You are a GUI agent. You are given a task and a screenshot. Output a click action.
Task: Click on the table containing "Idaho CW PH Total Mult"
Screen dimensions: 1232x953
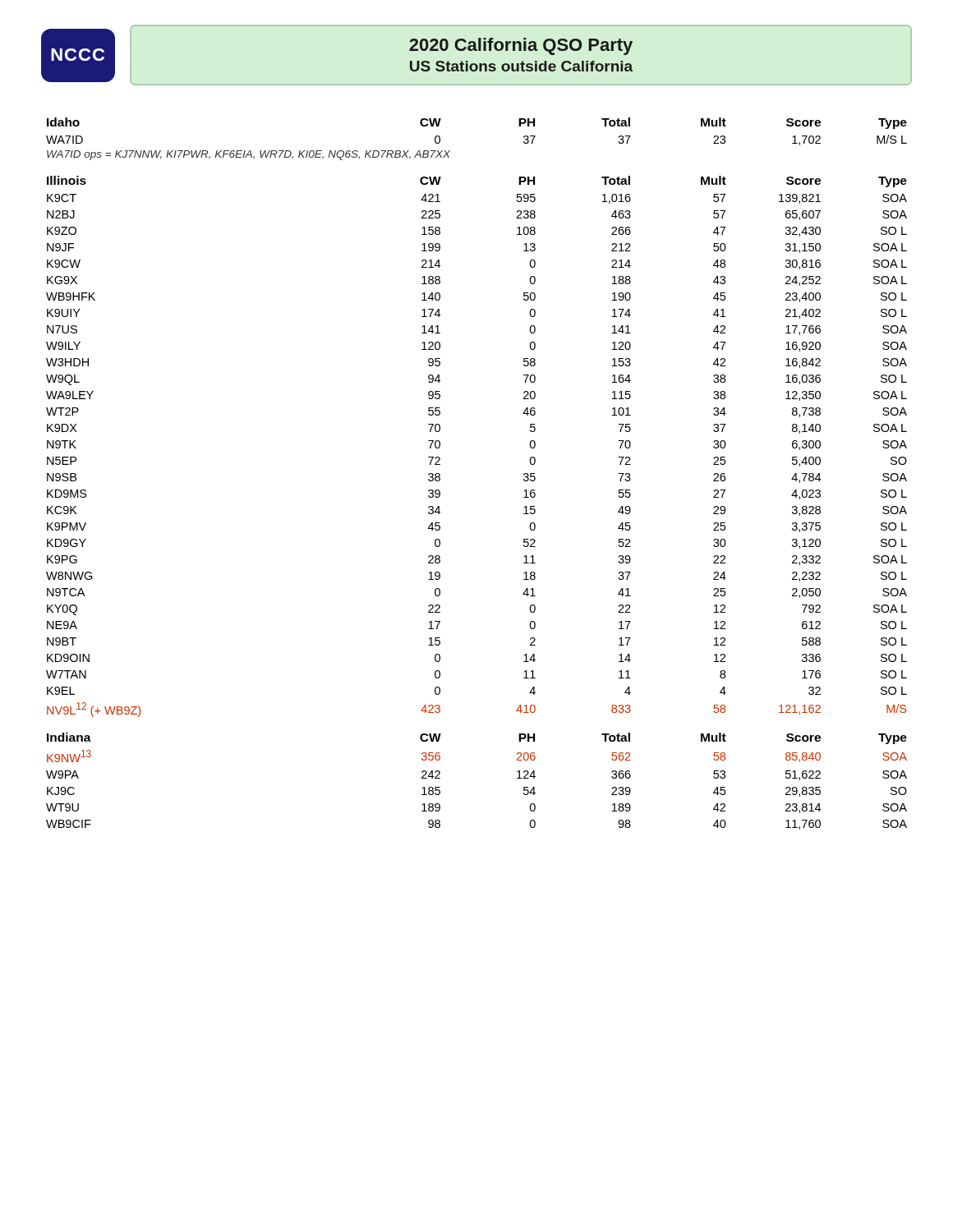[x=476, y=133]
